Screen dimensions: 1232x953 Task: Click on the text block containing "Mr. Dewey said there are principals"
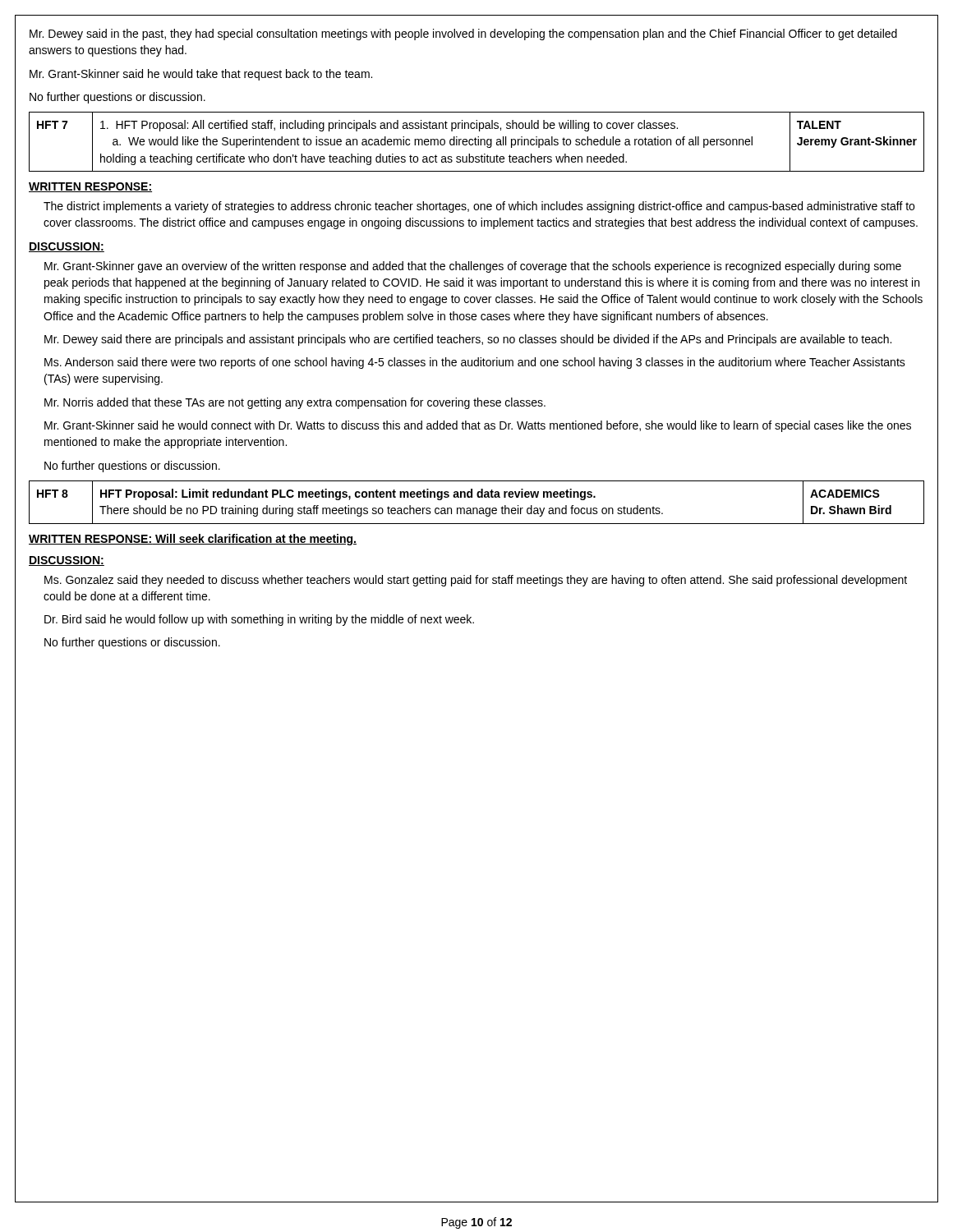tap(468, 339)
